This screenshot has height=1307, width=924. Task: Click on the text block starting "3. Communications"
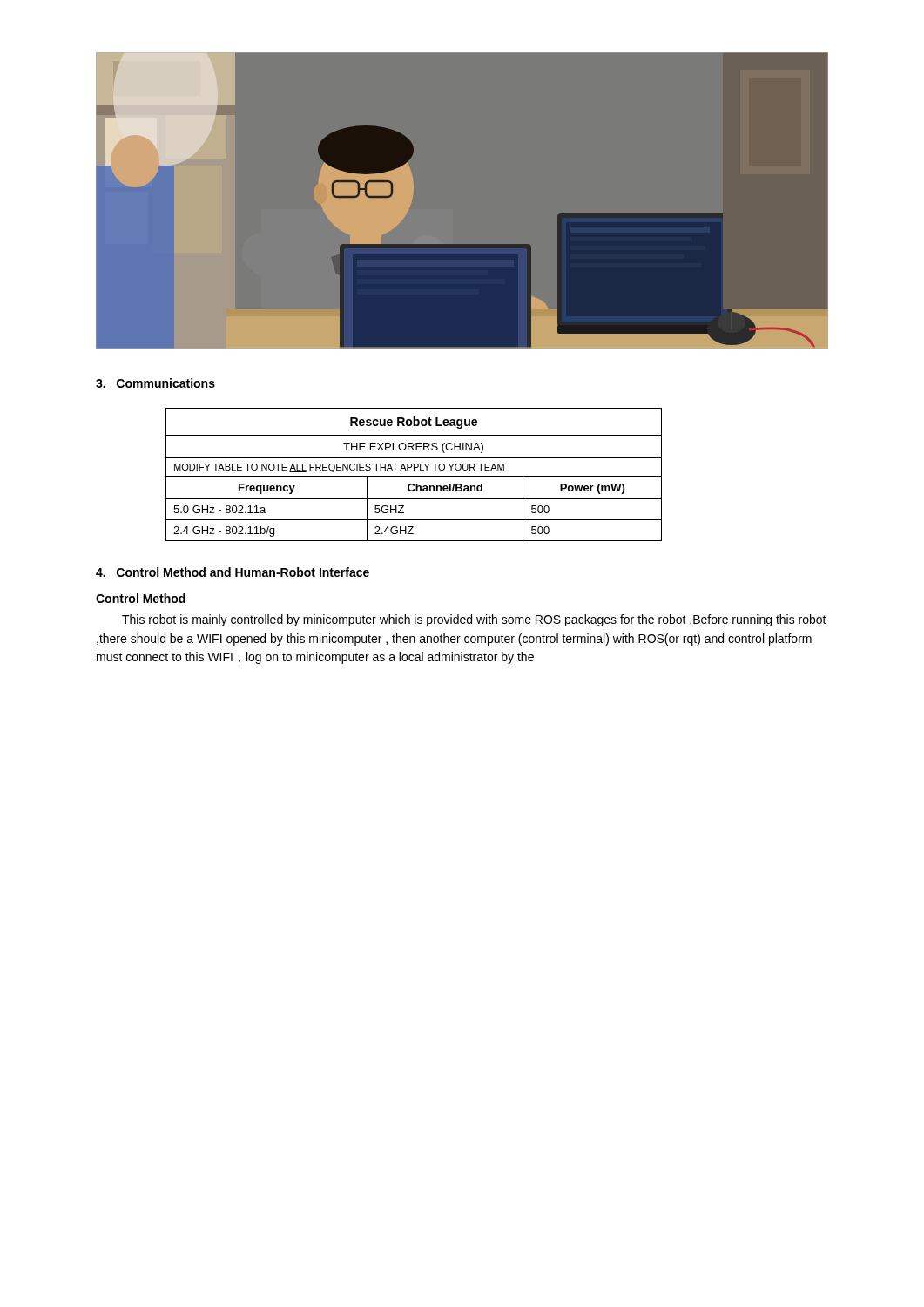tap(155, 383)
